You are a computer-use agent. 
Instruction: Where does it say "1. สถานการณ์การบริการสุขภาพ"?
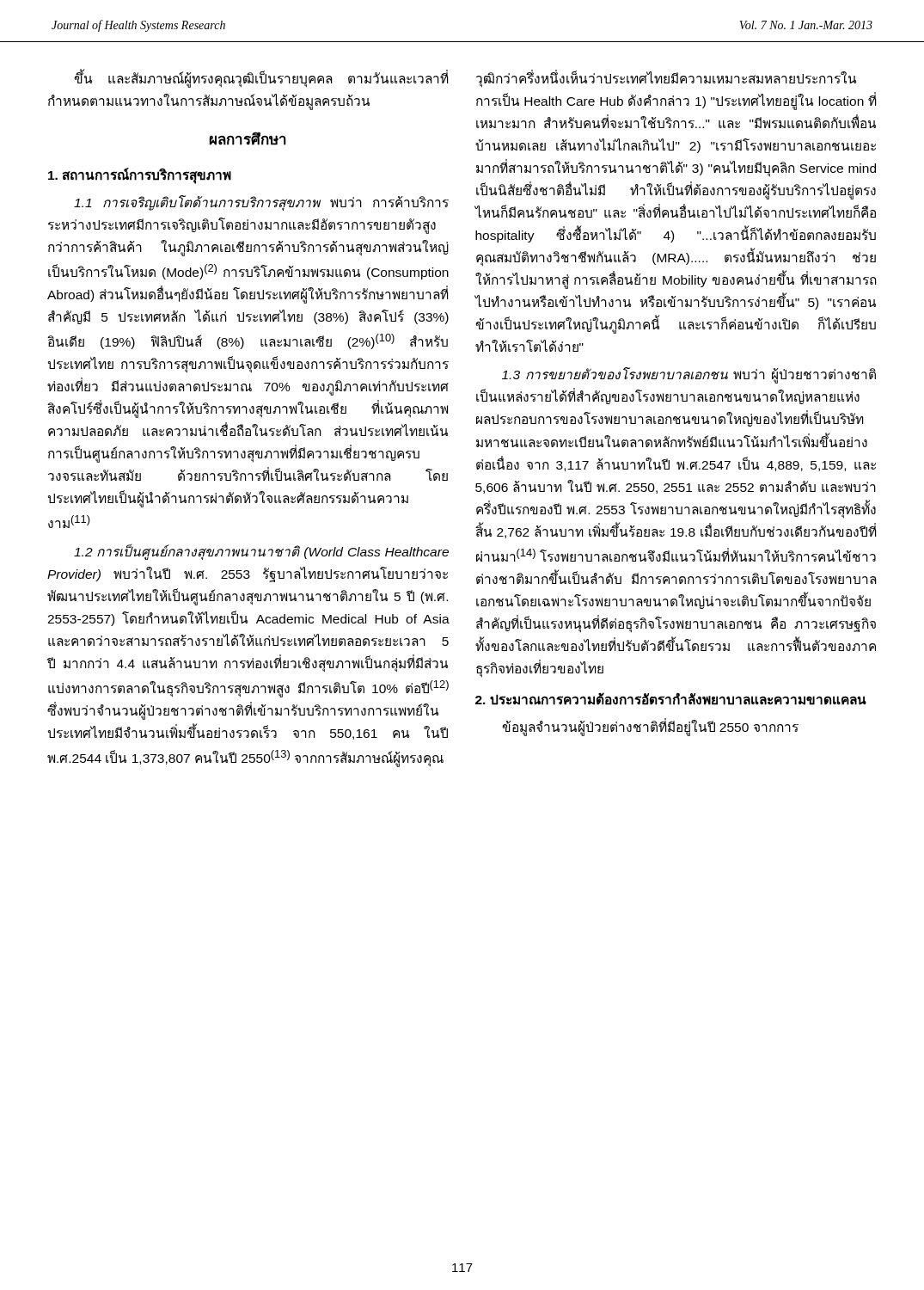(x=139, y=175)
